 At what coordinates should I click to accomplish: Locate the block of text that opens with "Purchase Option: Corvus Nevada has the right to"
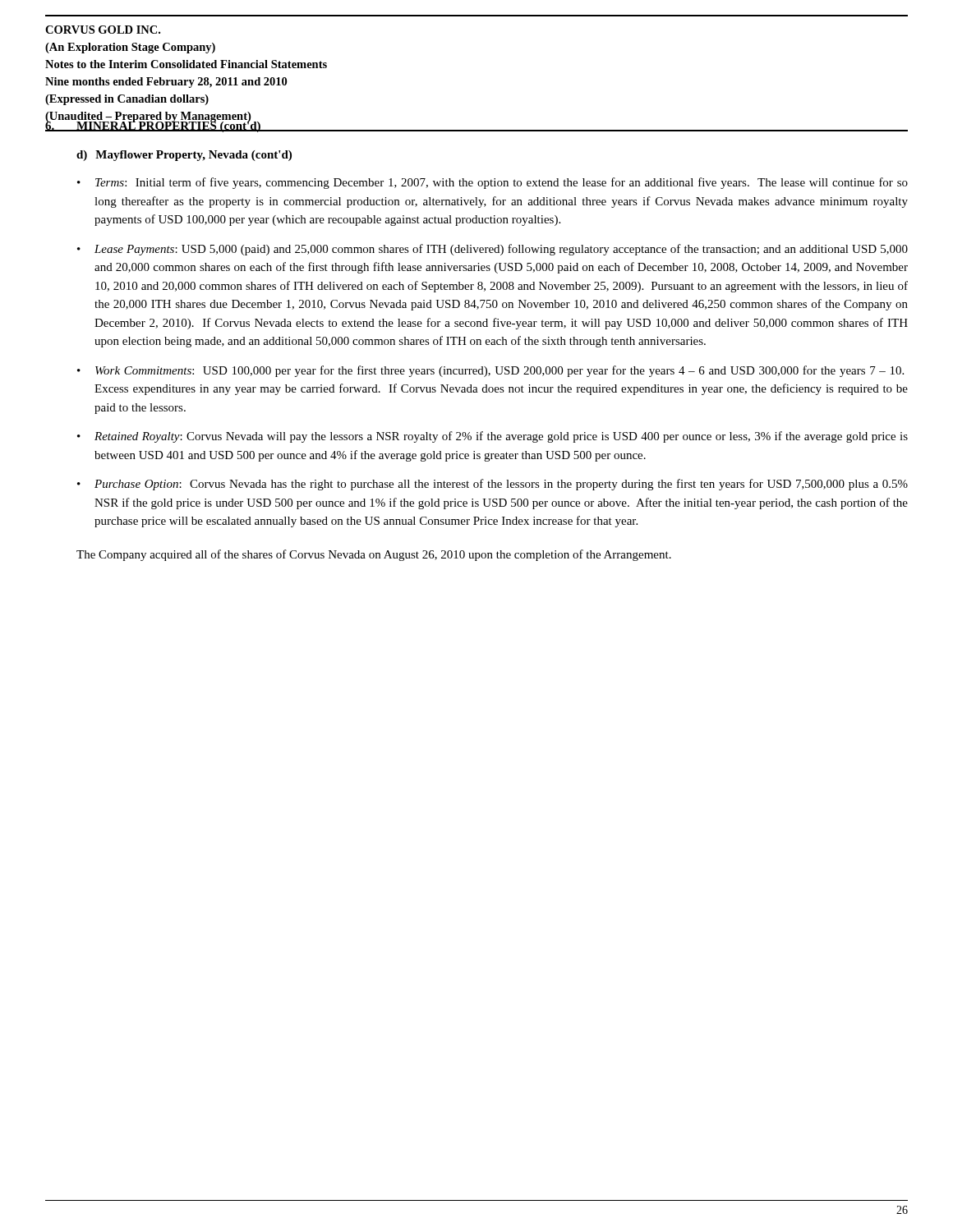click(501, 502)
